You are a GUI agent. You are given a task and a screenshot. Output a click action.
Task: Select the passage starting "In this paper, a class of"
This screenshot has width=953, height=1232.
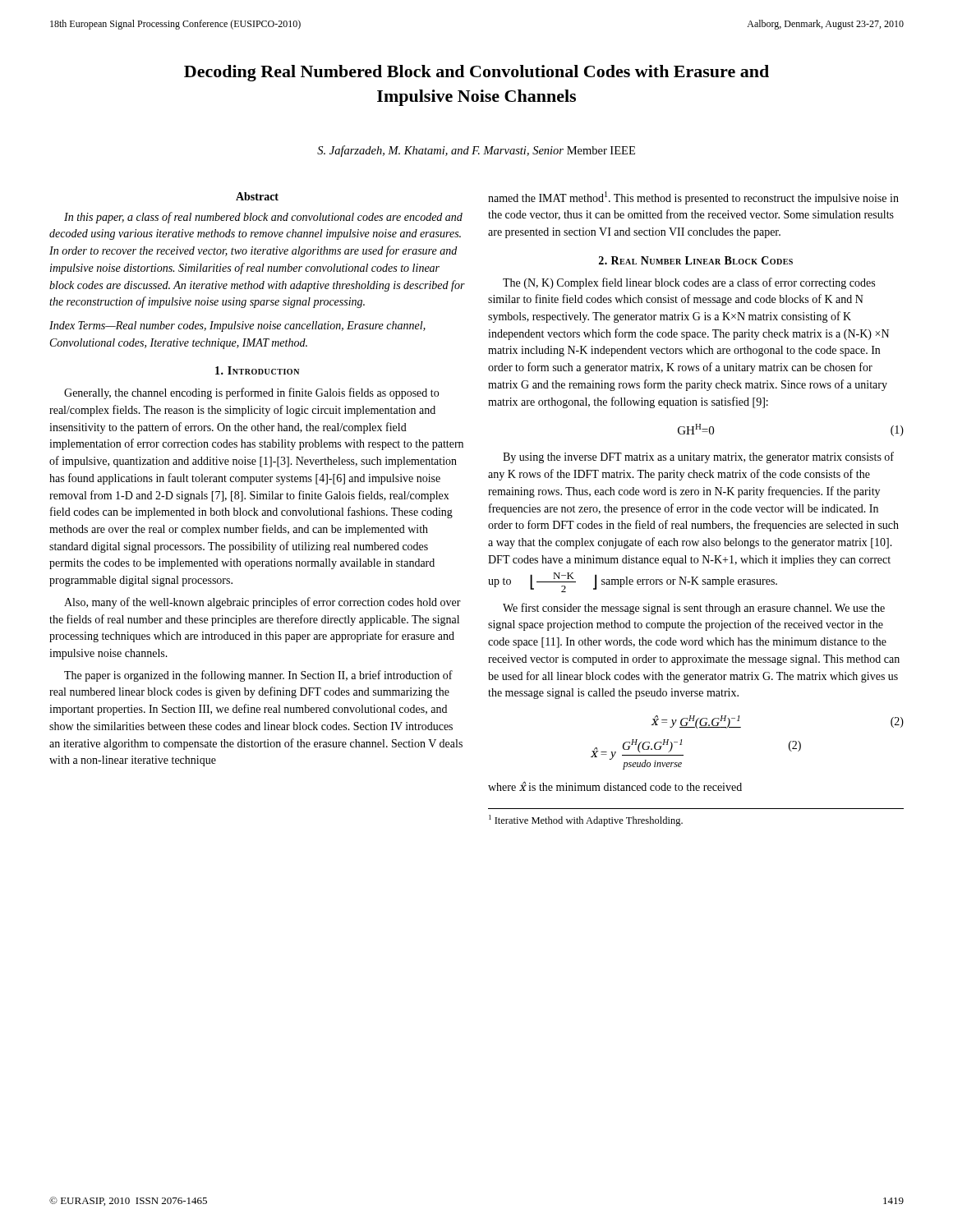[257, 260]
